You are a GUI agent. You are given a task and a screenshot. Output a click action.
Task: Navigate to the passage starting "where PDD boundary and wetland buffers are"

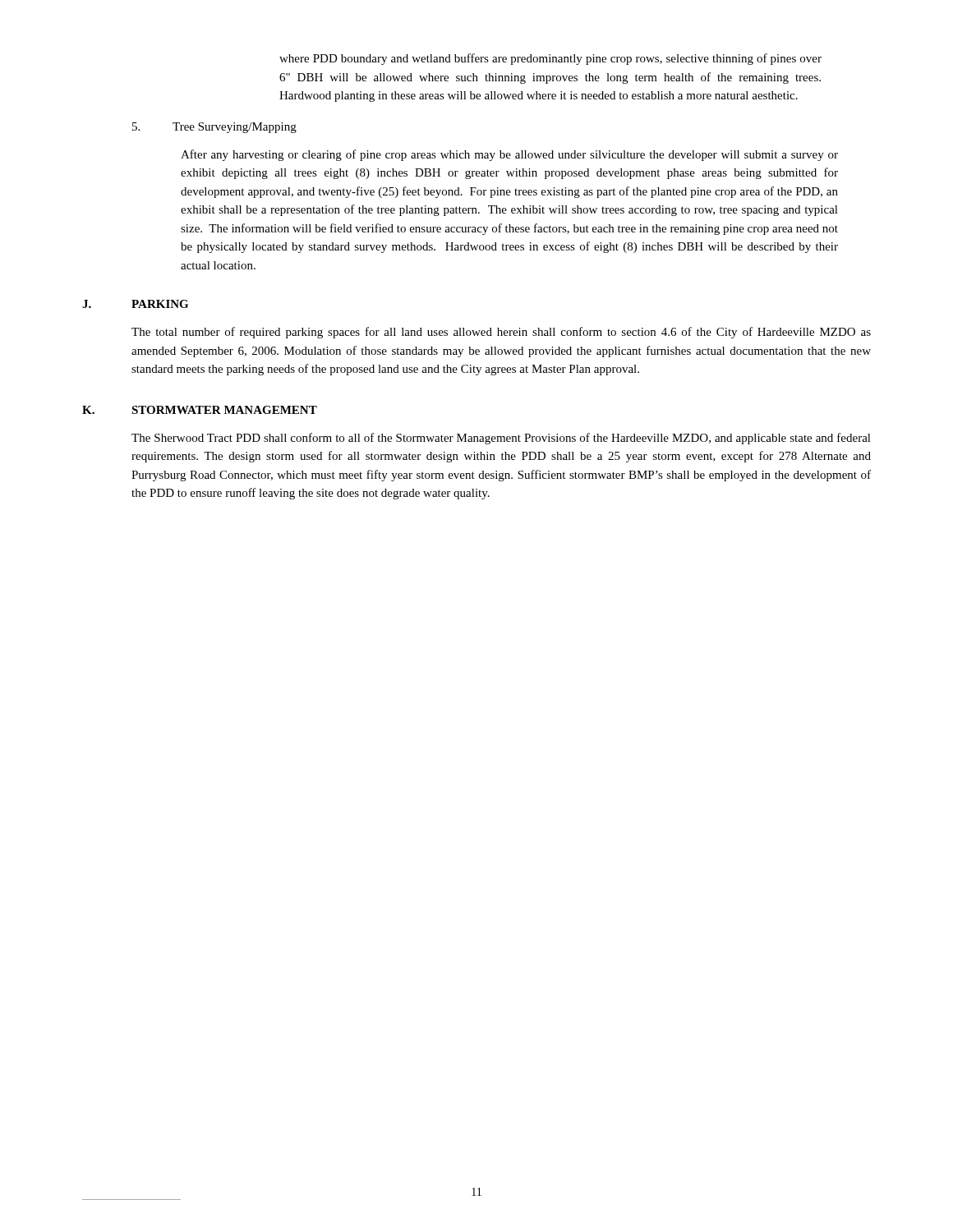tap(550, 77)
